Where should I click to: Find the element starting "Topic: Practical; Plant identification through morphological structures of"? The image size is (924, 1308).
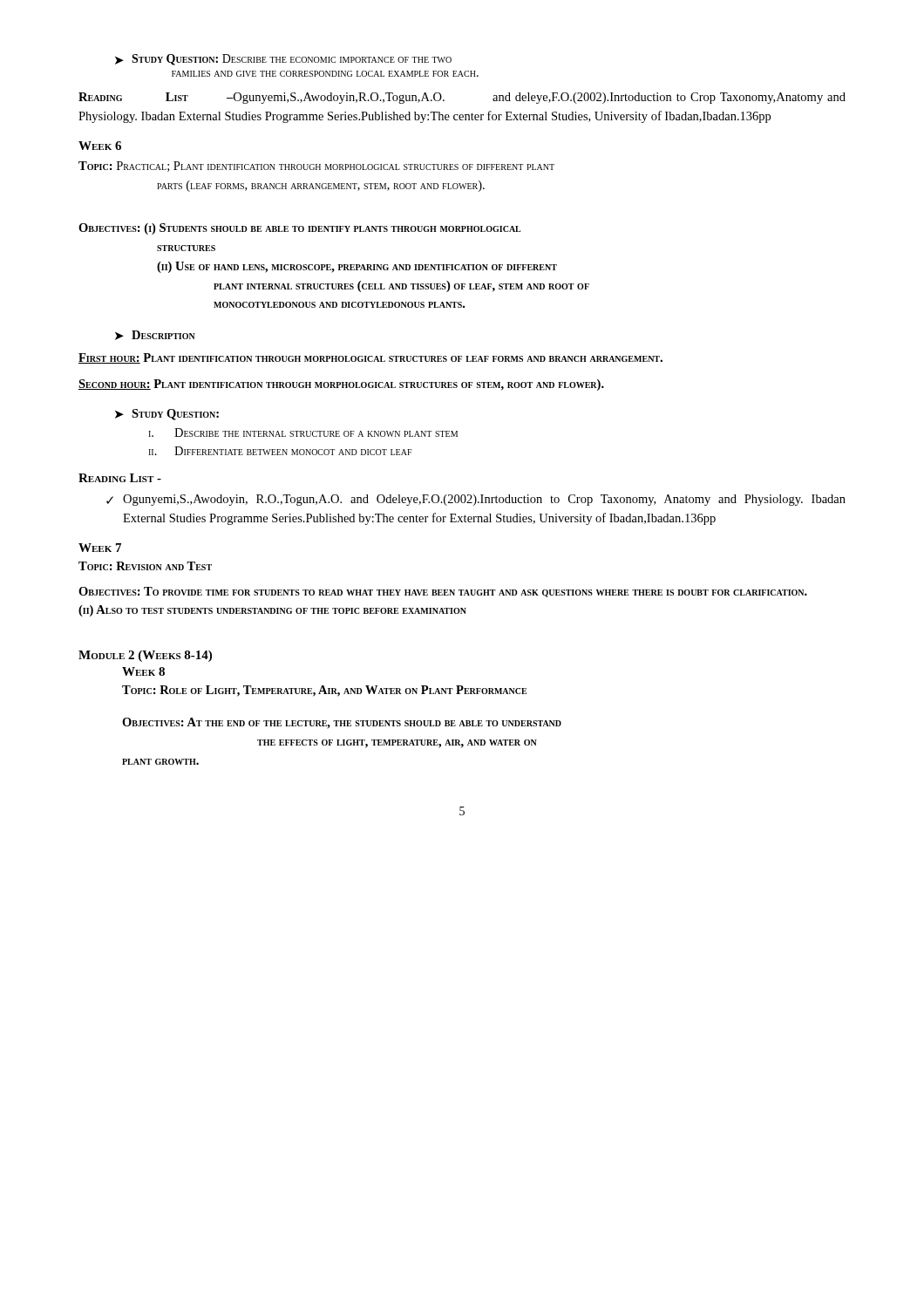click(x=317, y=175)
